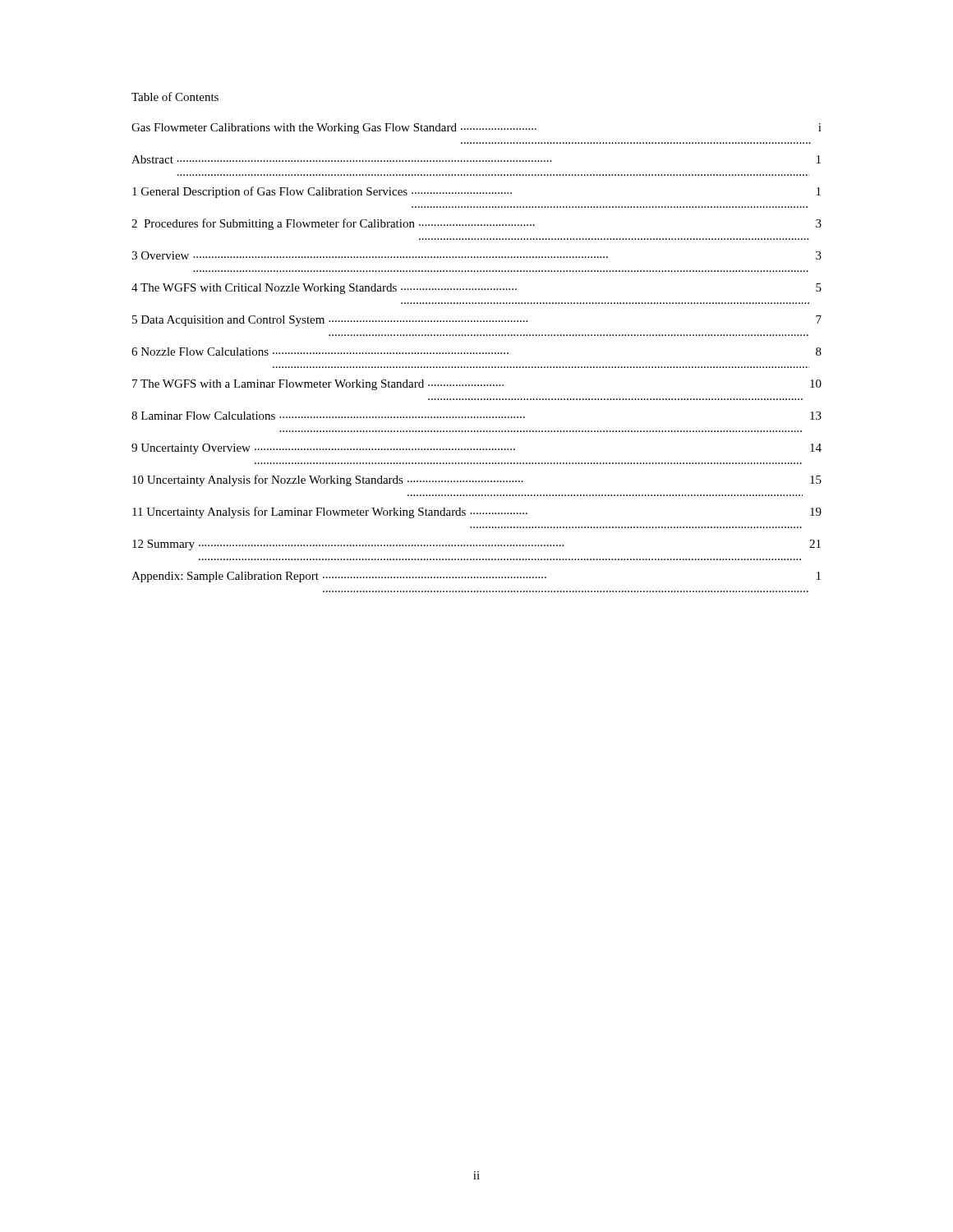Select the list item that reads "6 Nozzle Flow"

(x=476, y=358)
